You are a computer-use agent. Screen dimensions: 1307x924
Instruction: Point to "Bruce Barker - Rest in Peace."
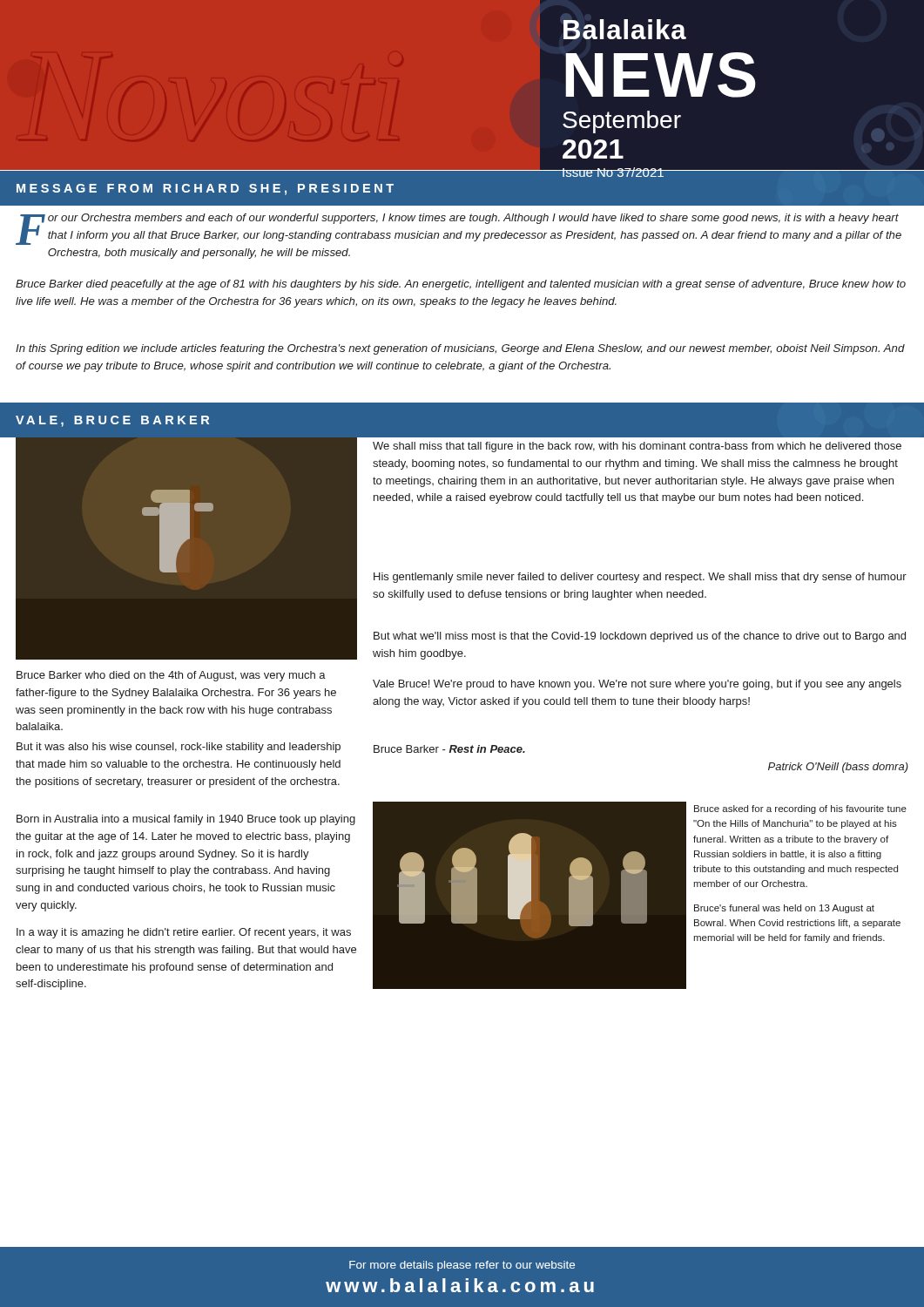pyautogui.click(x=449, y=749)
